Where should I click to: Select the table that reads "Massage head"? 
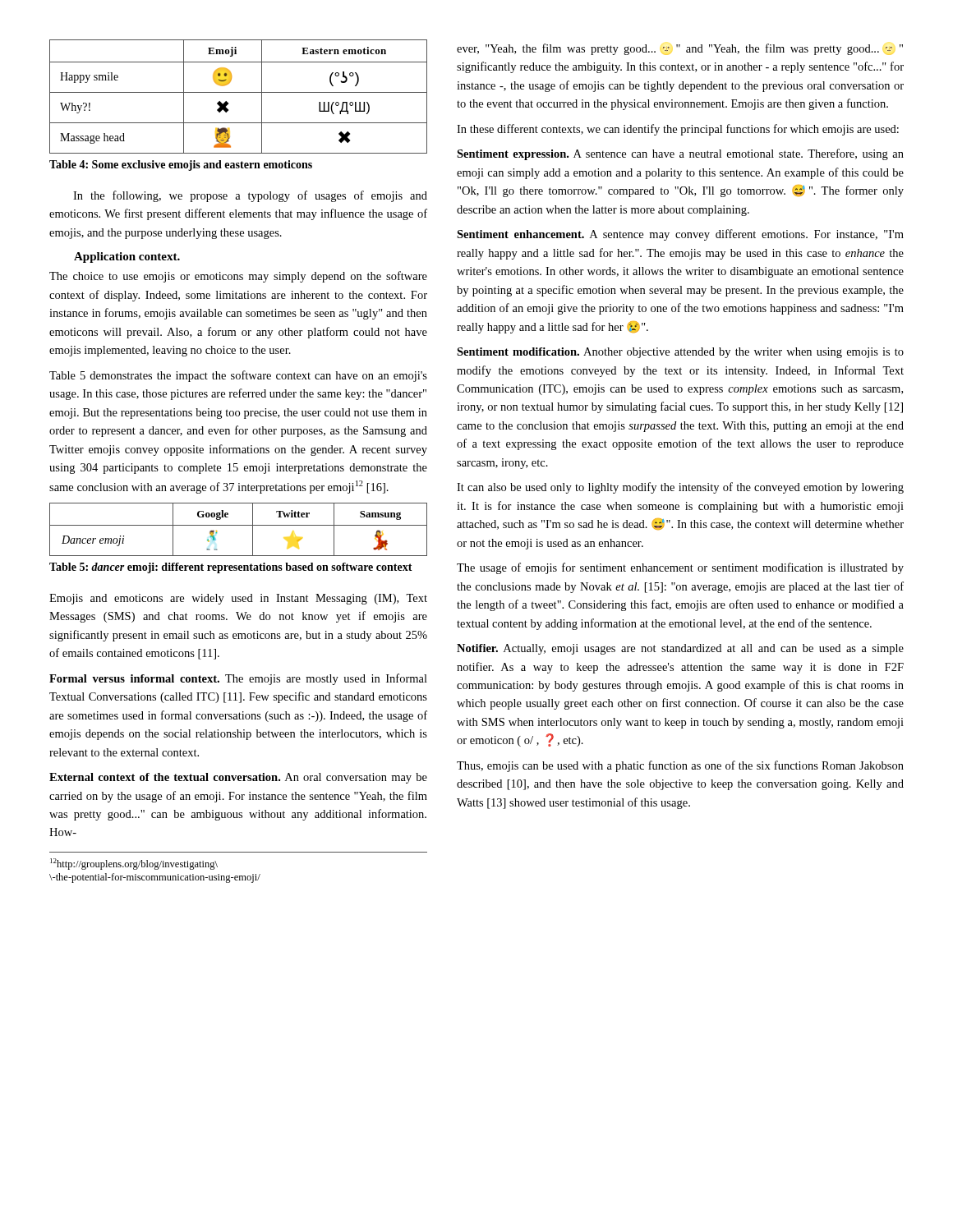click(x=238, y=97)
